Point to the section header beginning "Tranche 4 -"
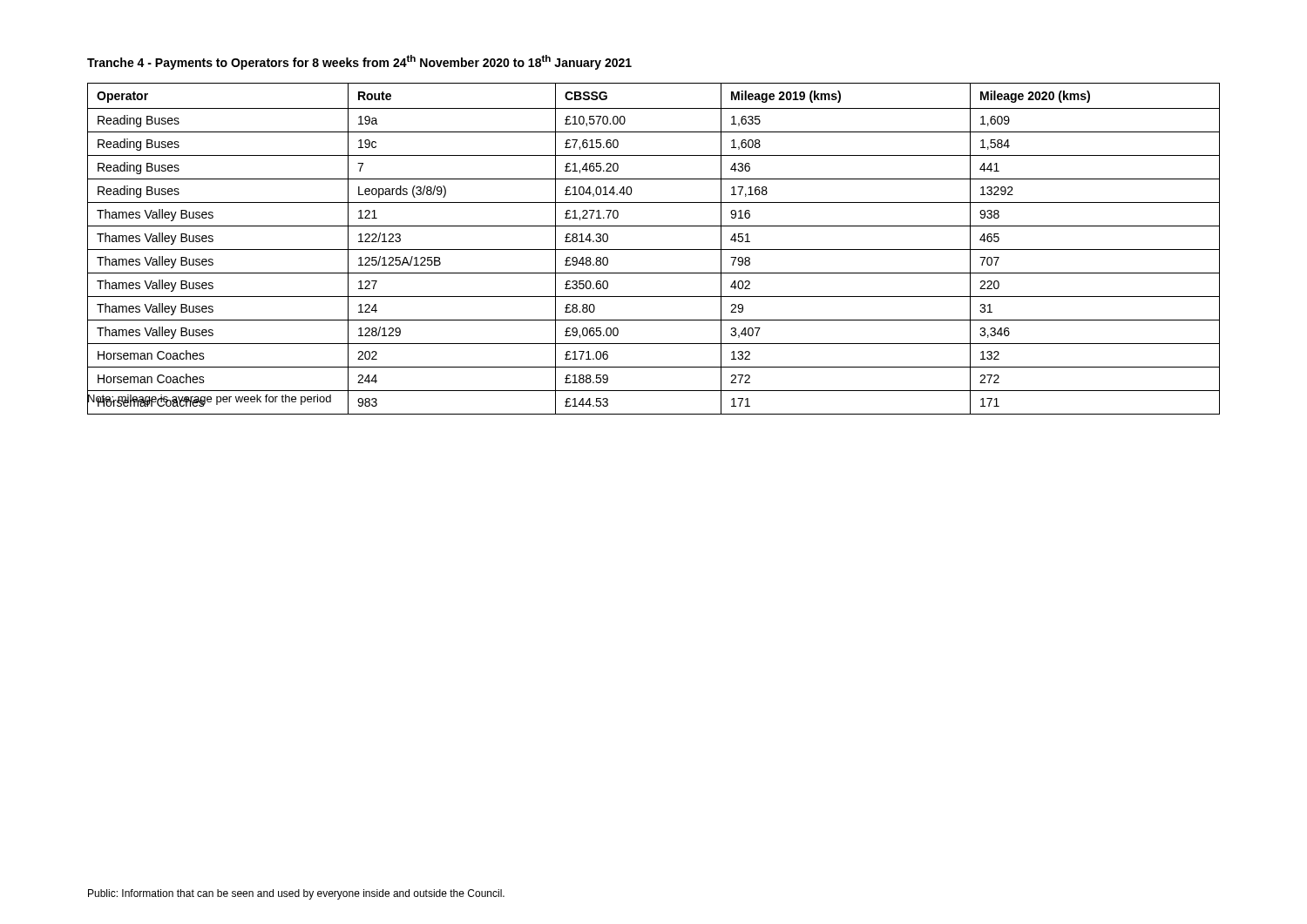Screen dimensions: 924x1307 coord(359,61)
